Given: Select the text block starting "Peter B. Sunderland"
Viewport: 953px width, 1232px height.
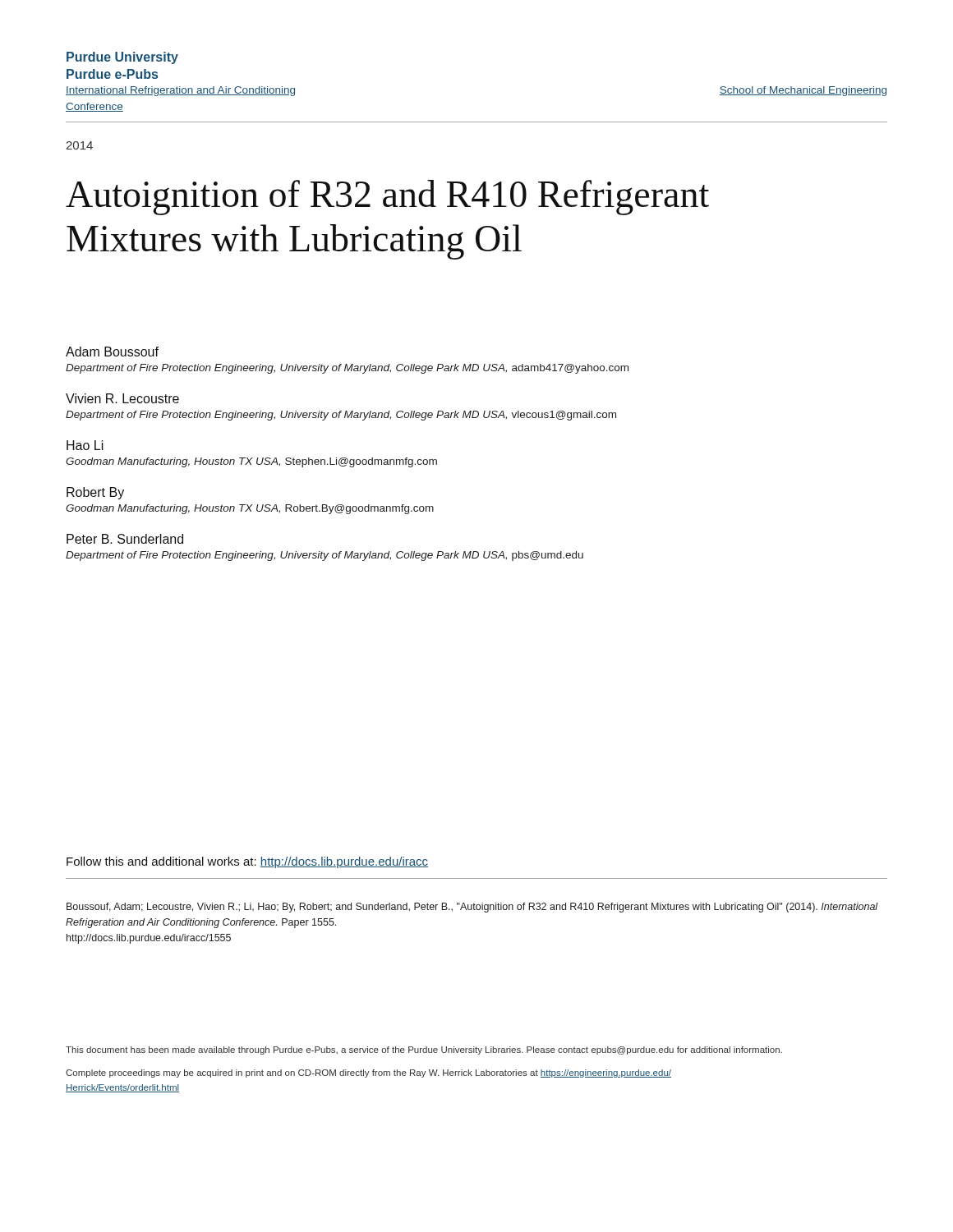Looking at the screenshot, I should coord(476,547).
